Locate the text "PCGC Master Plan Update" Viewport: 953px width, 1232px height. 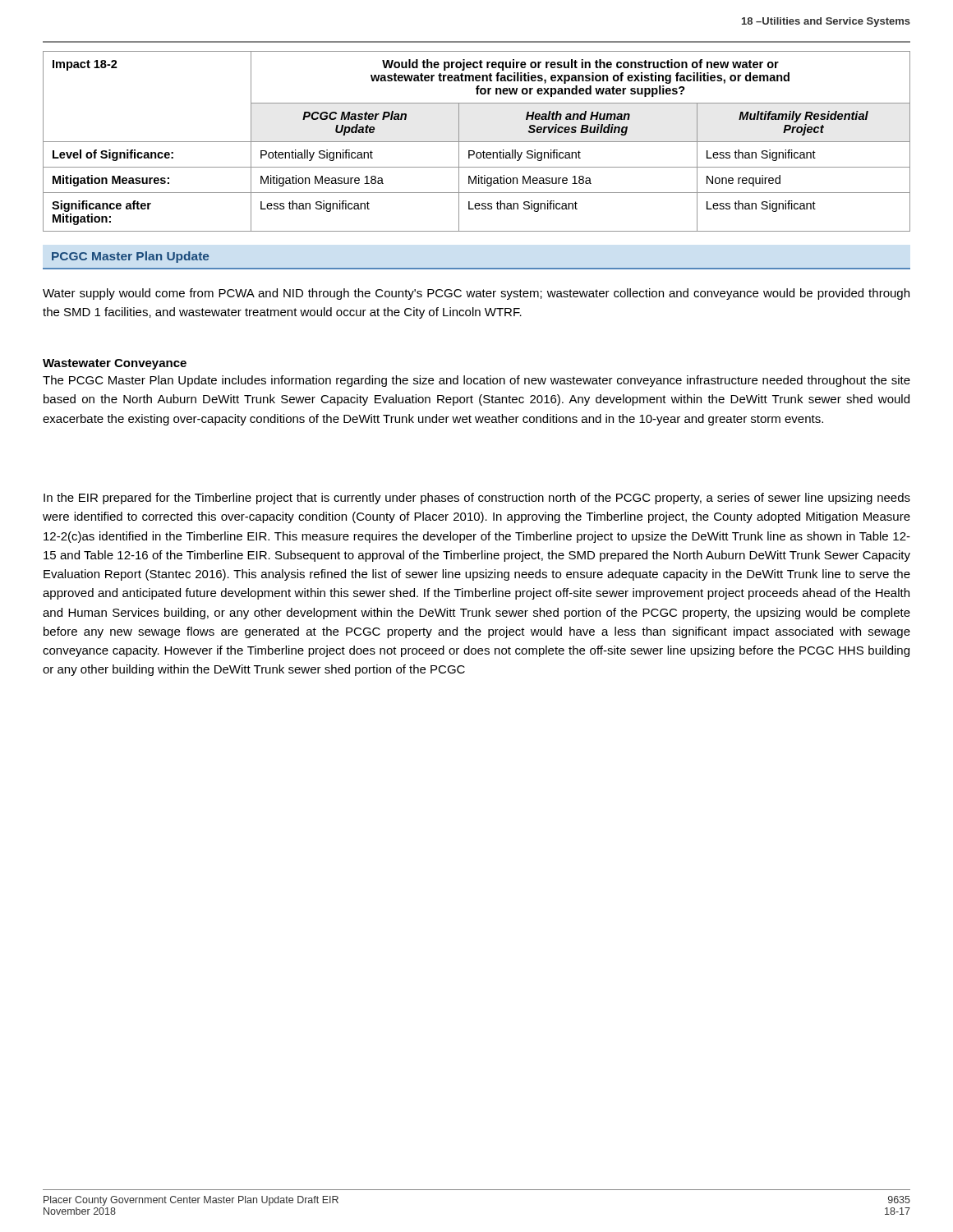476,257
